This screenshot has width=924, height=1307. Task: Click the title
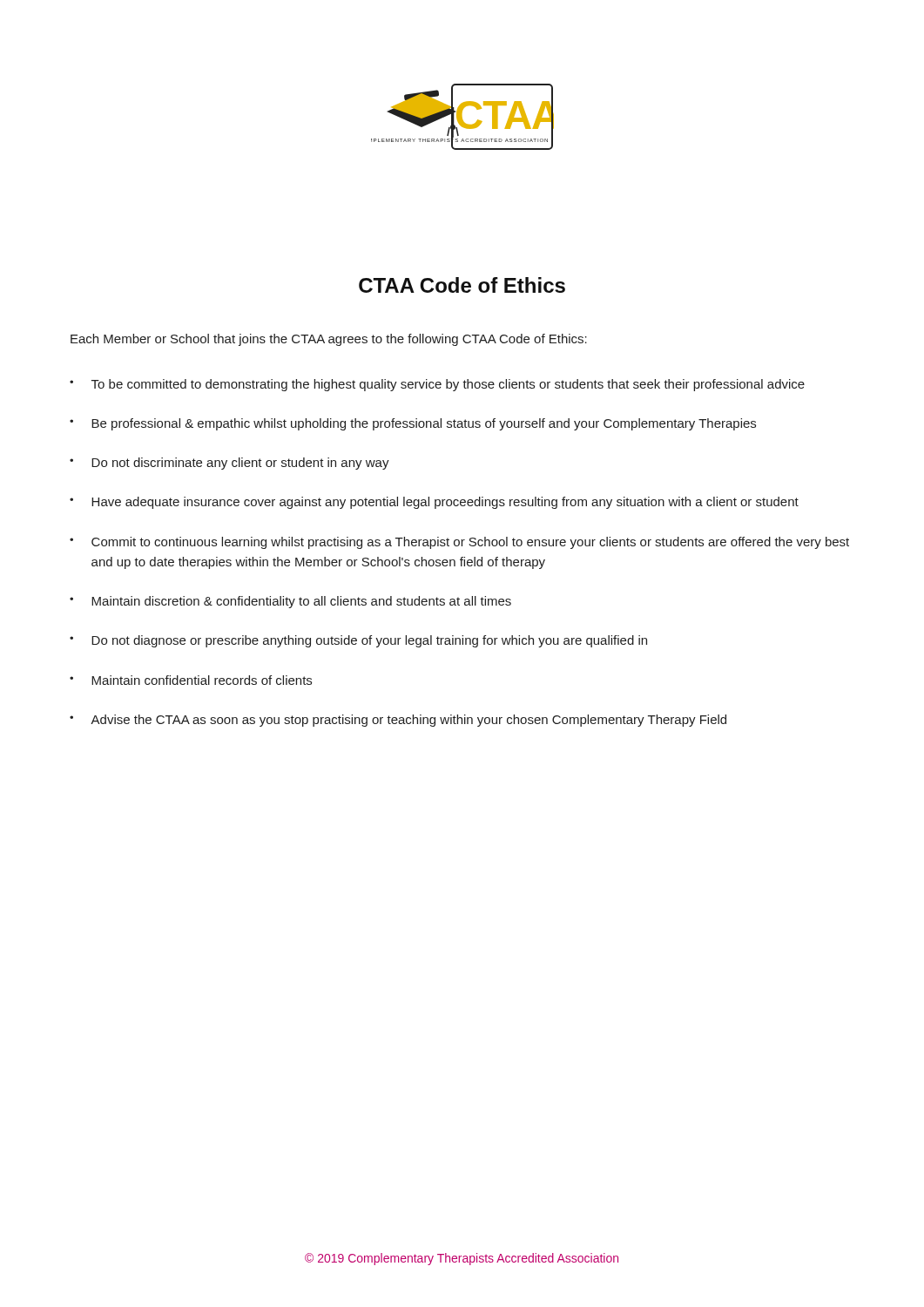coord(462,285)
